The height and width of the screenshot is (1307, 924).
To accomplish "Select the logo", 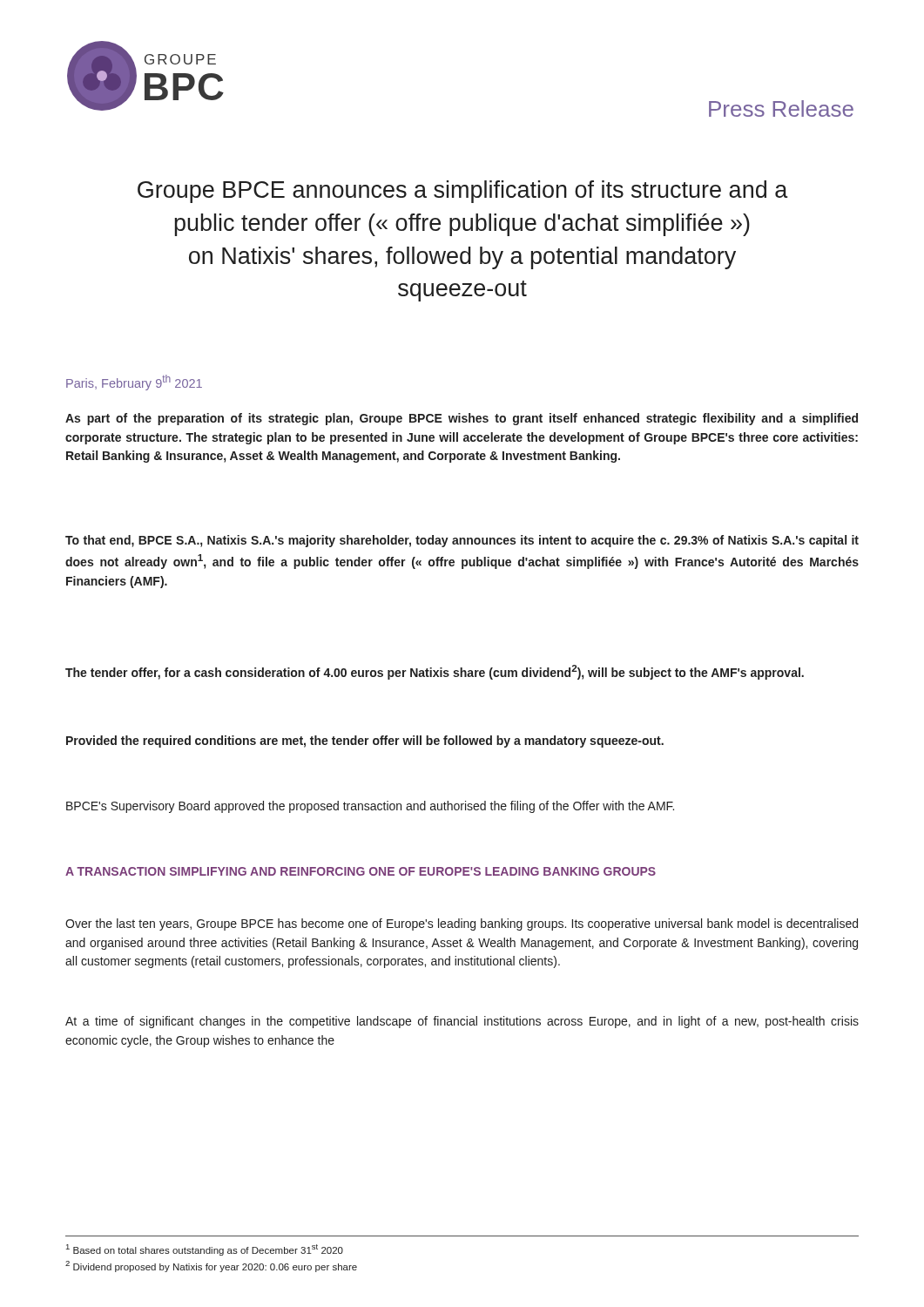I will 146,76.
